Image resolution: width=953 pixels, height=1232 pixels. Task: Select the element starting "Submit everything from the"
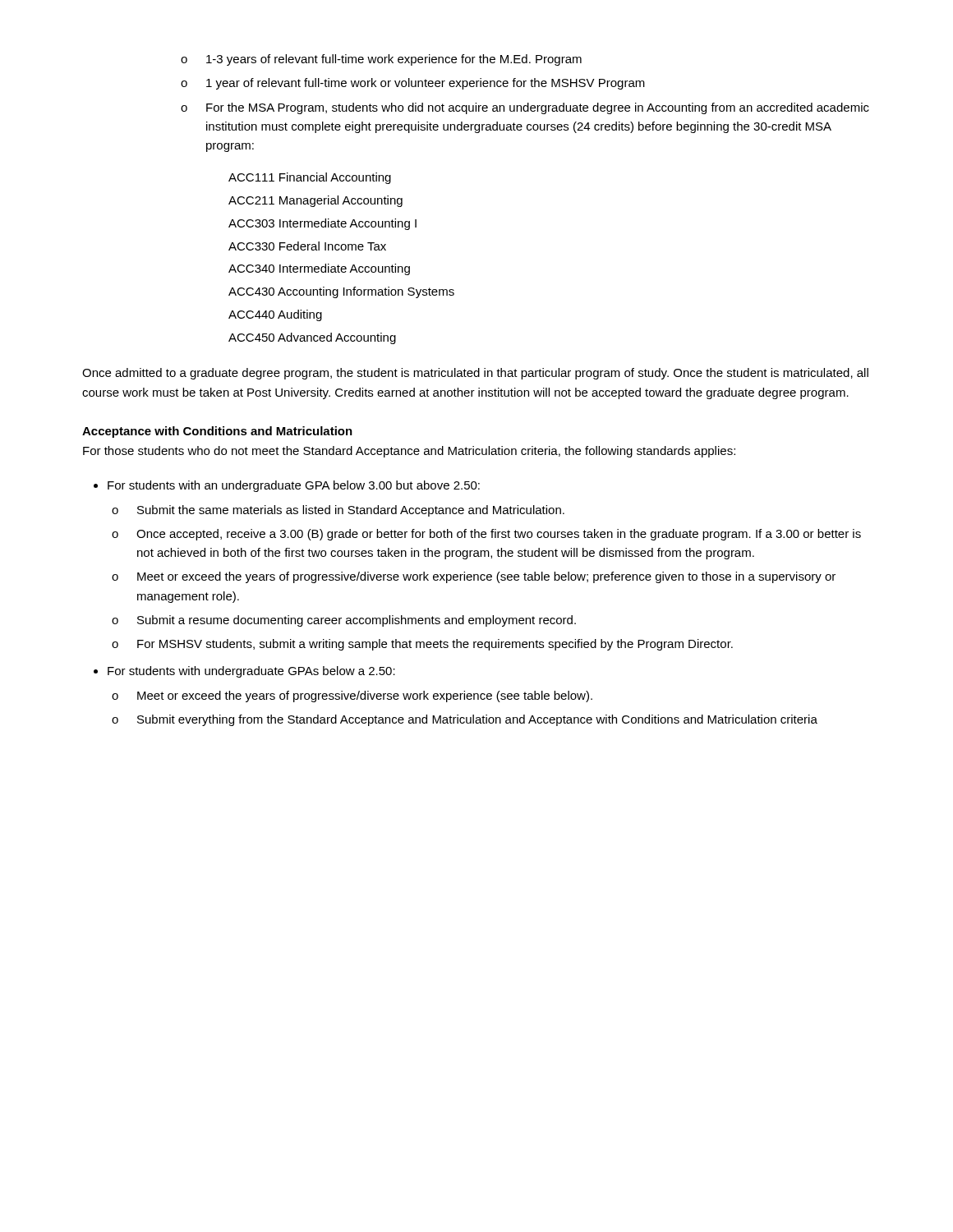[x=477, y=719]
